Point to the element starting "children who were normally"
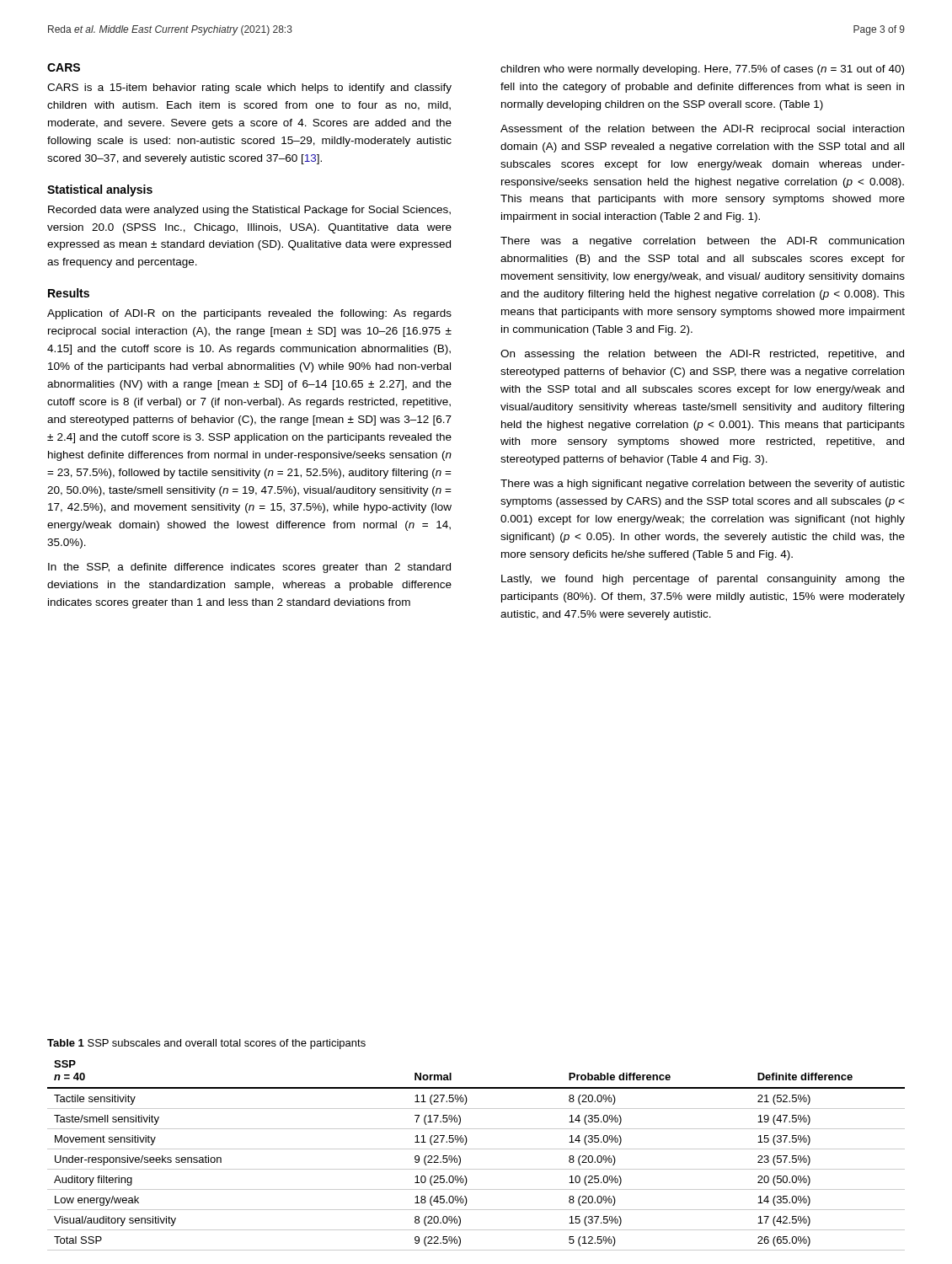952x1264 pixels. [x=703, y=86]
